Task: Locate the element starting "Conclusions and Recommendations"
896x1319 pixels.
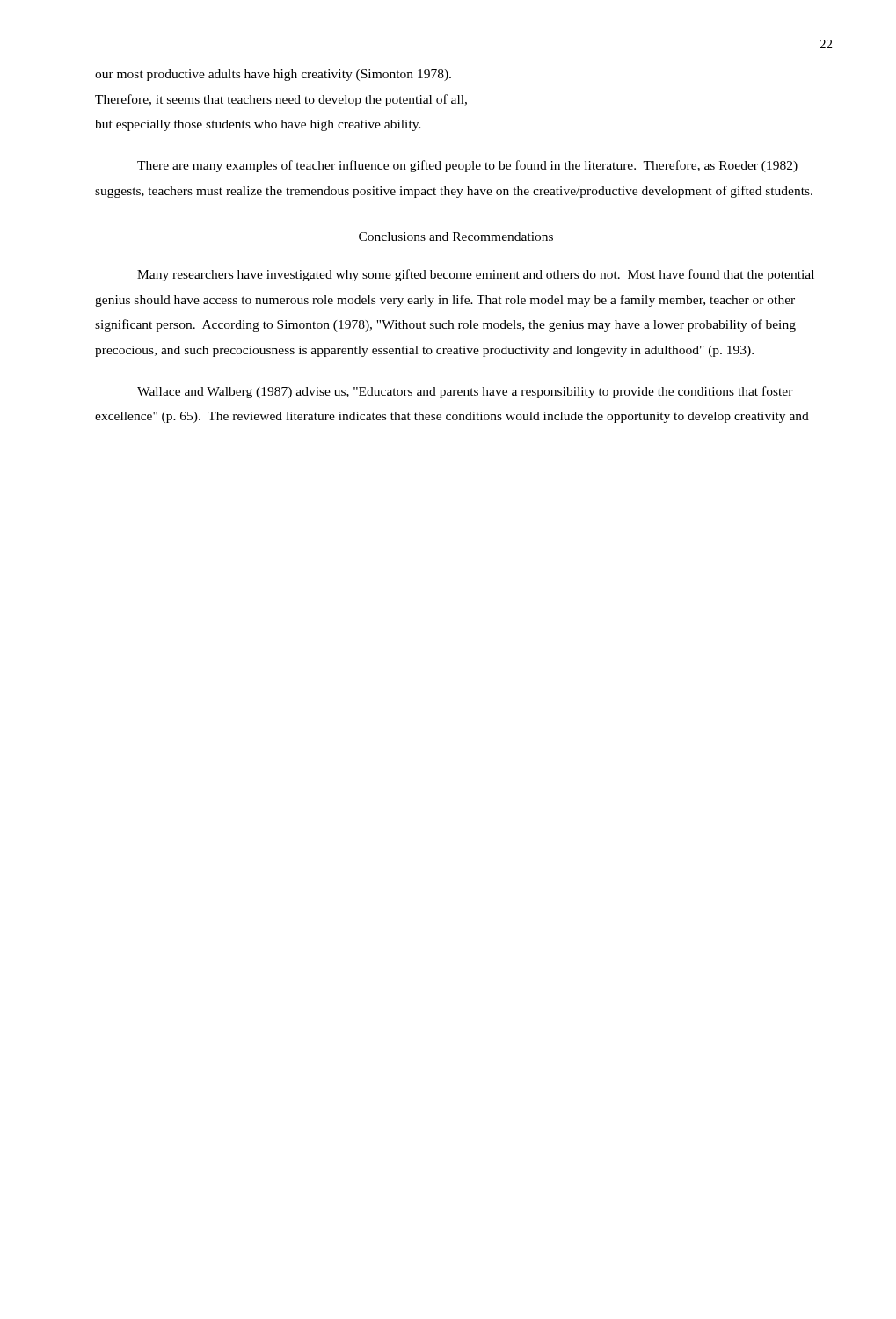Action: coord(456,236)
